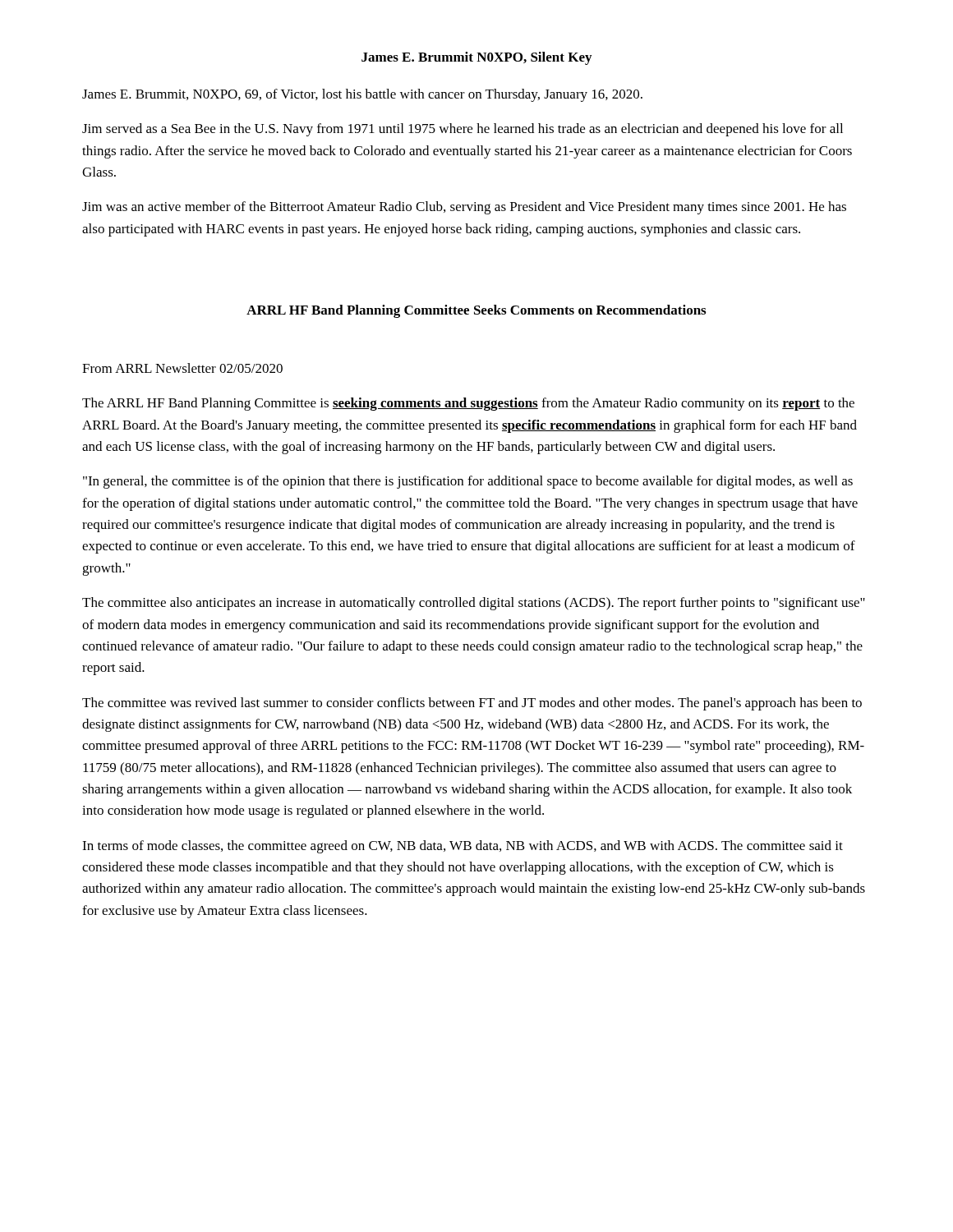Click the title that begins "ARRL HF Band Planning Committee"
The width and height of the screenshot is (953, 1232).
click(476, 310)
